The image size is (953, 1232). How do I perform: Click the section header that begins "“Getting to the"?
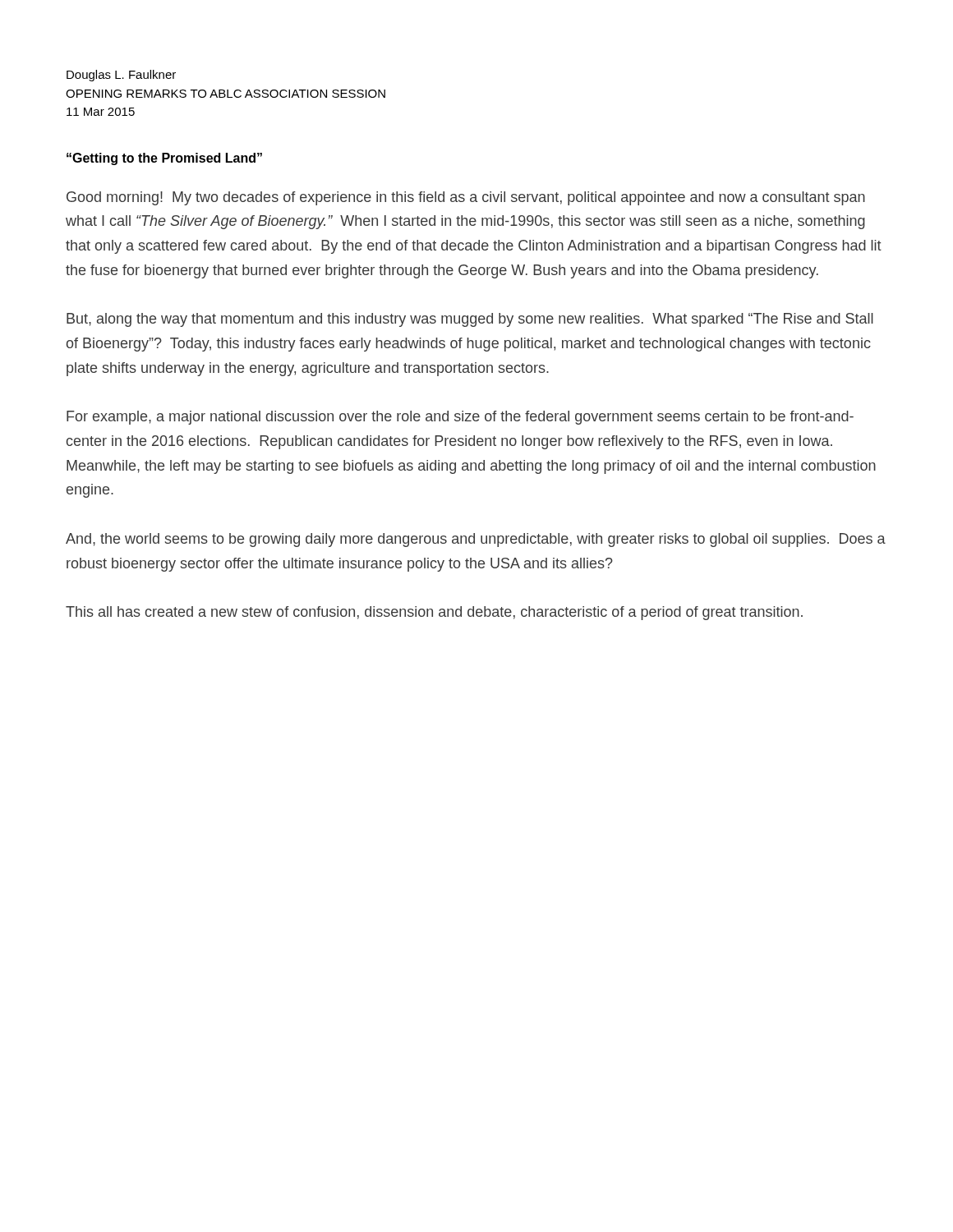(x=164, y=158)
